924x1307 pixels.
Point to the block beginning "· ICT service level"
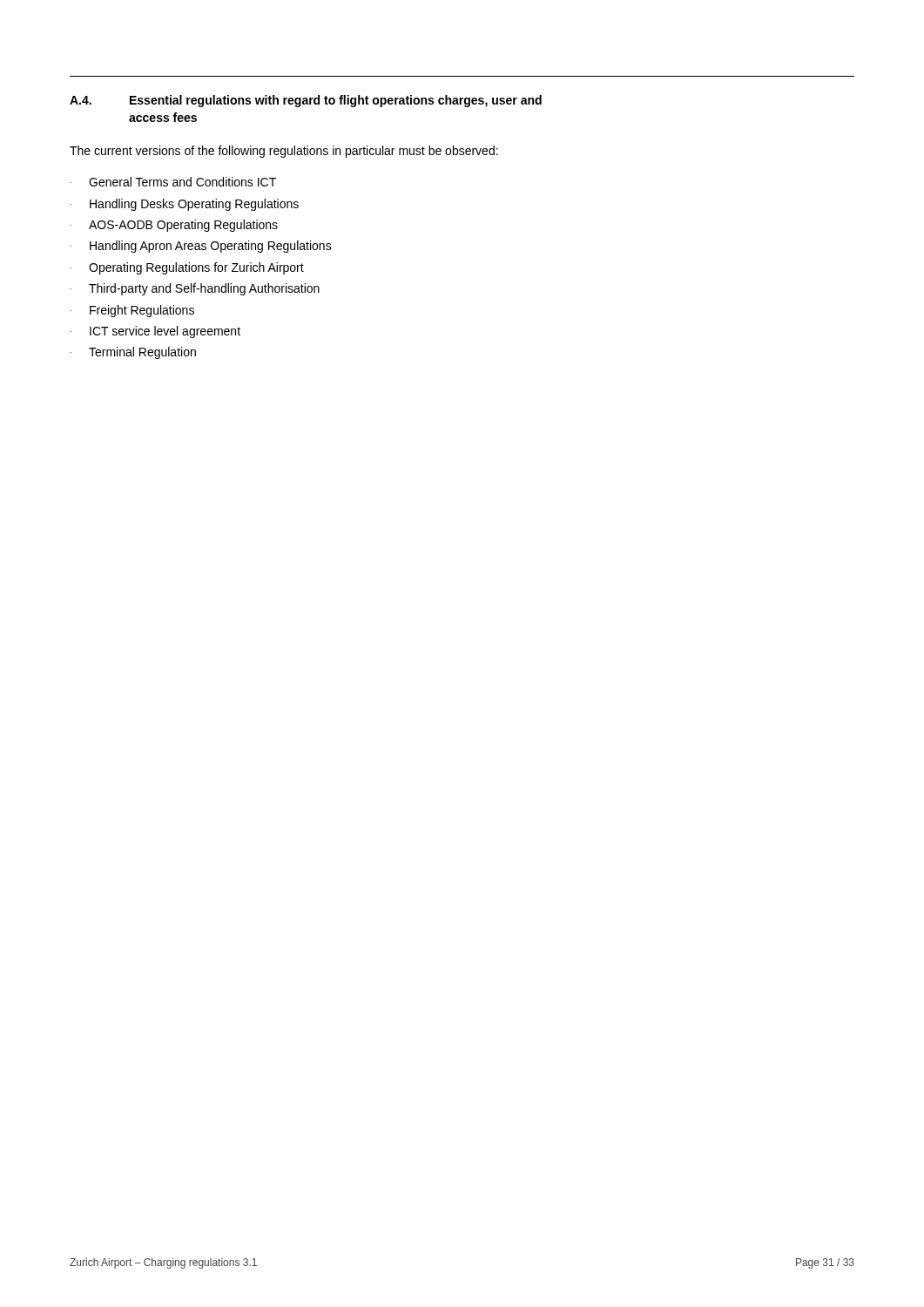point(155,331)
